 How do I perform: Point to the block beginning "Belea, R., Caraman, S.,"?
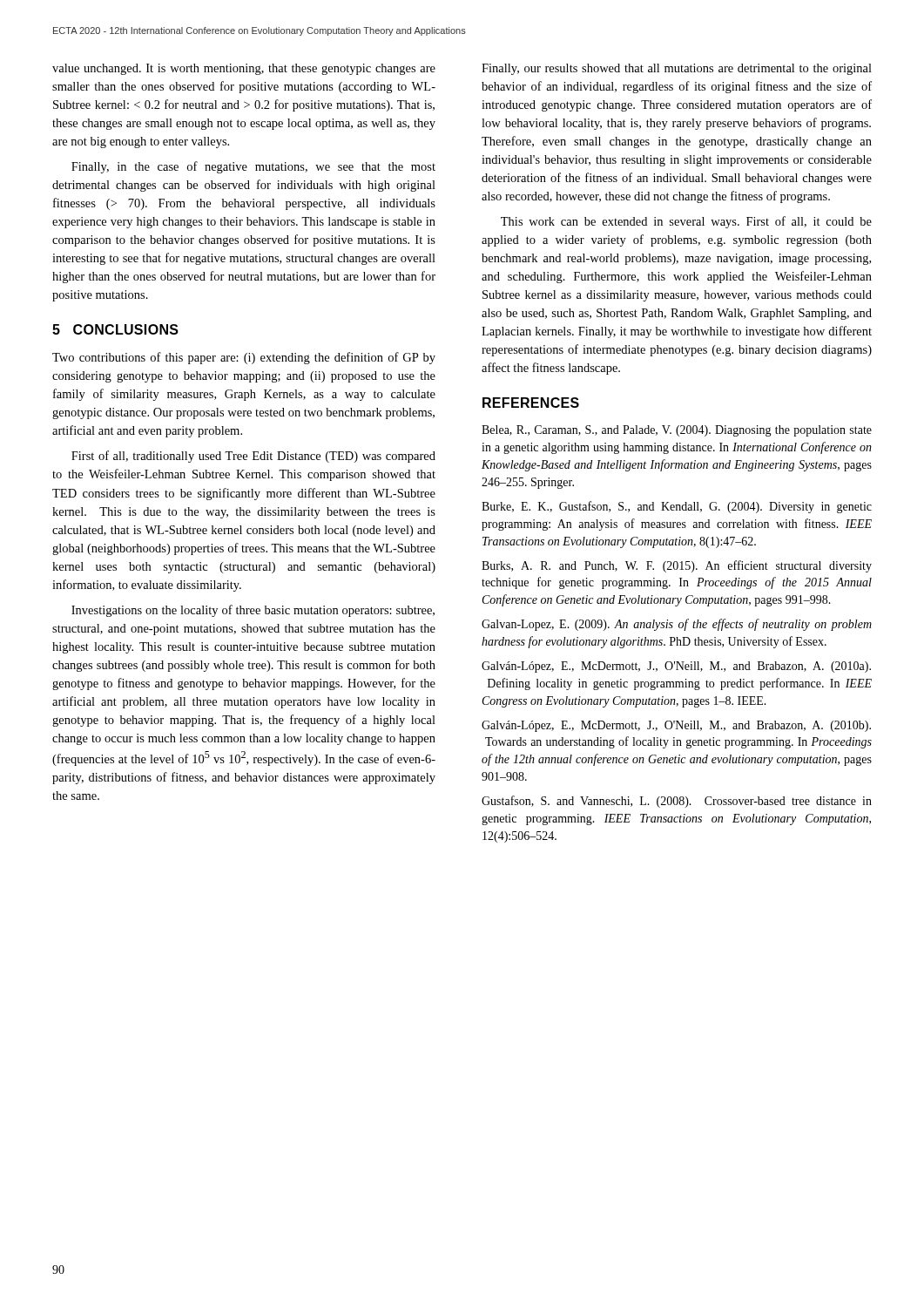pyautogui.click(x=677, y=456)
